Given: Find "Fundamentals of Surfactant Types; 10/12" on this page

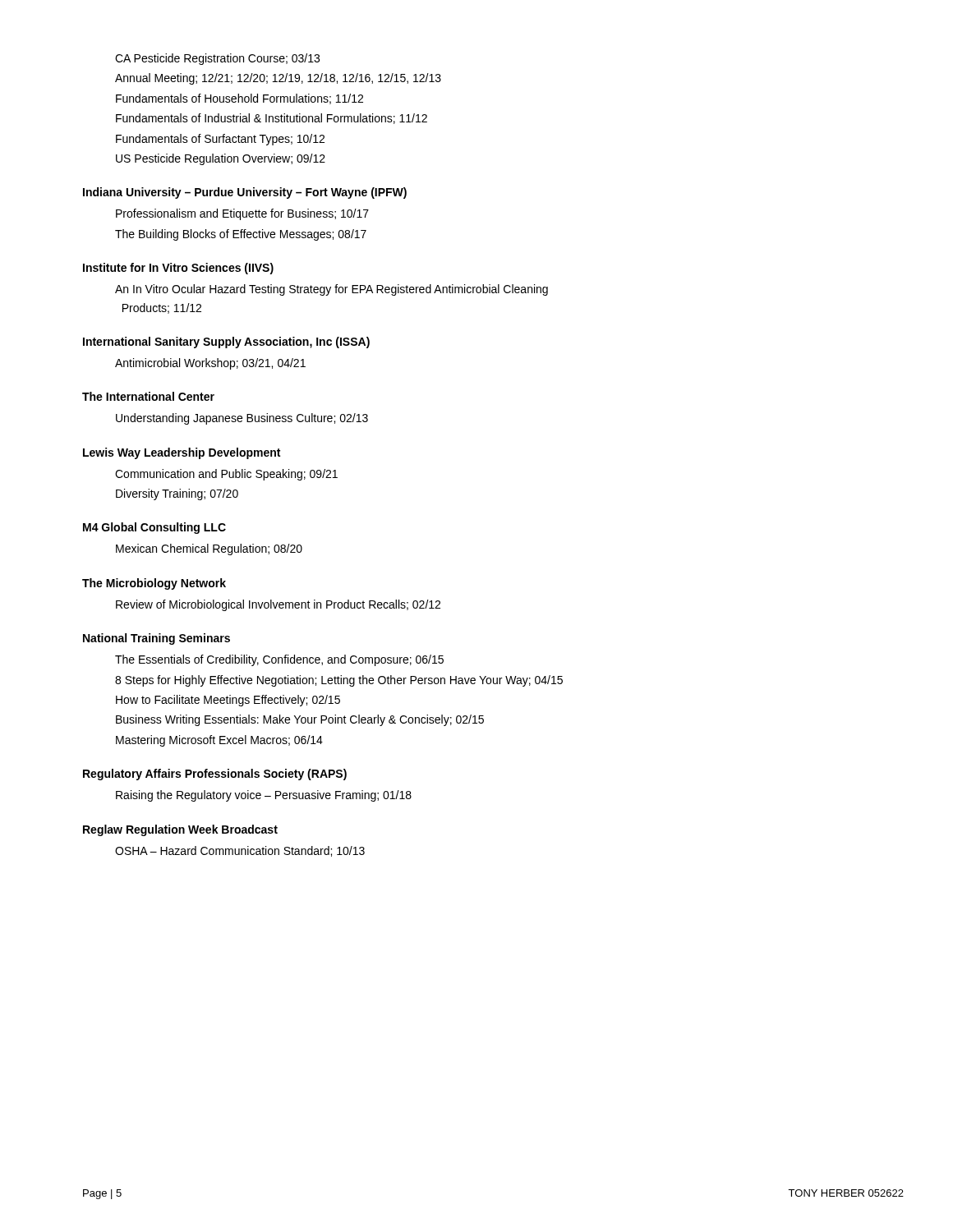Looking at the screenshot, I should (220, 138).
